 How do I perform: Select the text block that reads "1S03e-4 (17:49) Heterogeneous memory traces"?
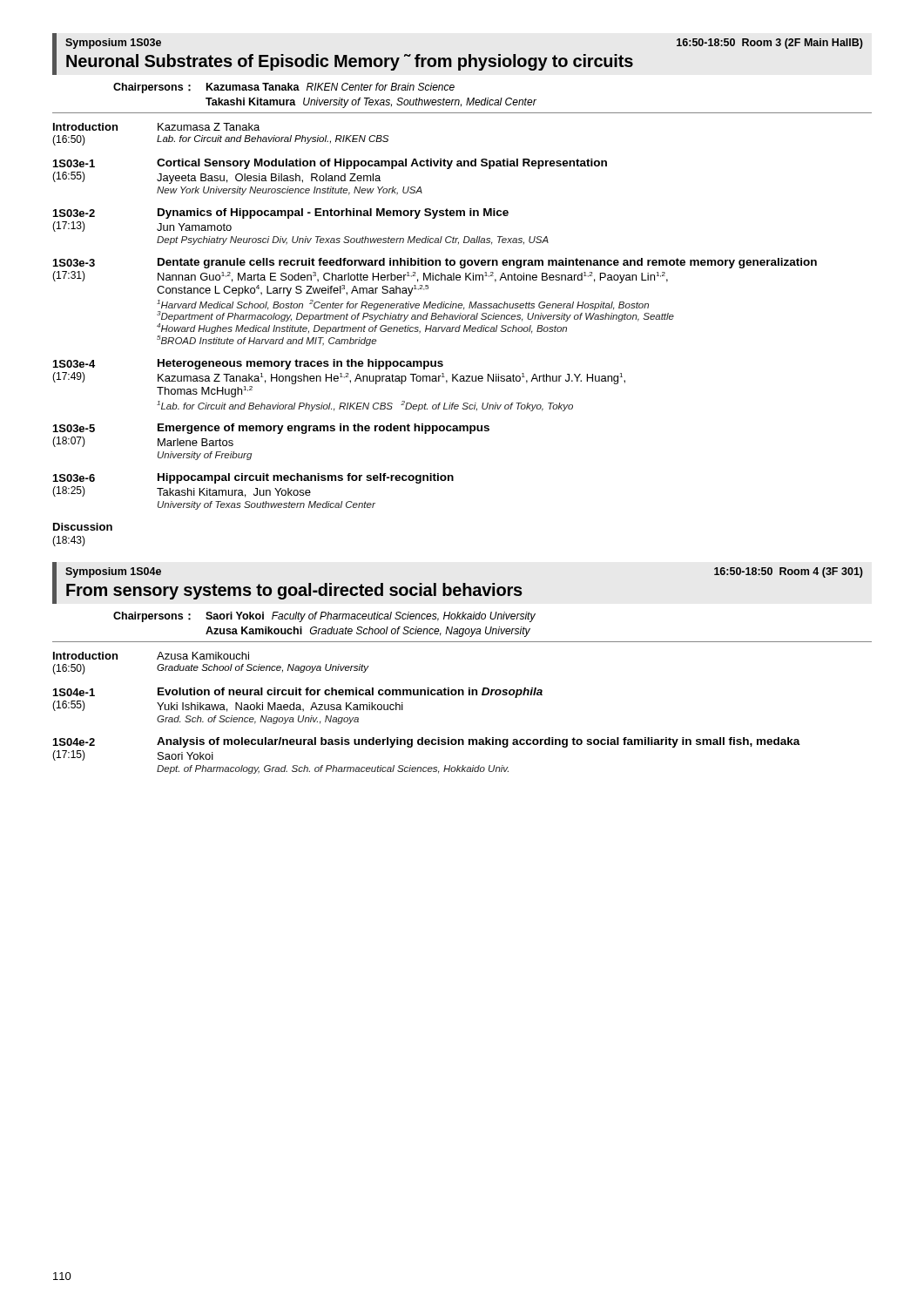pyautogui.click(x=462, y=384)
